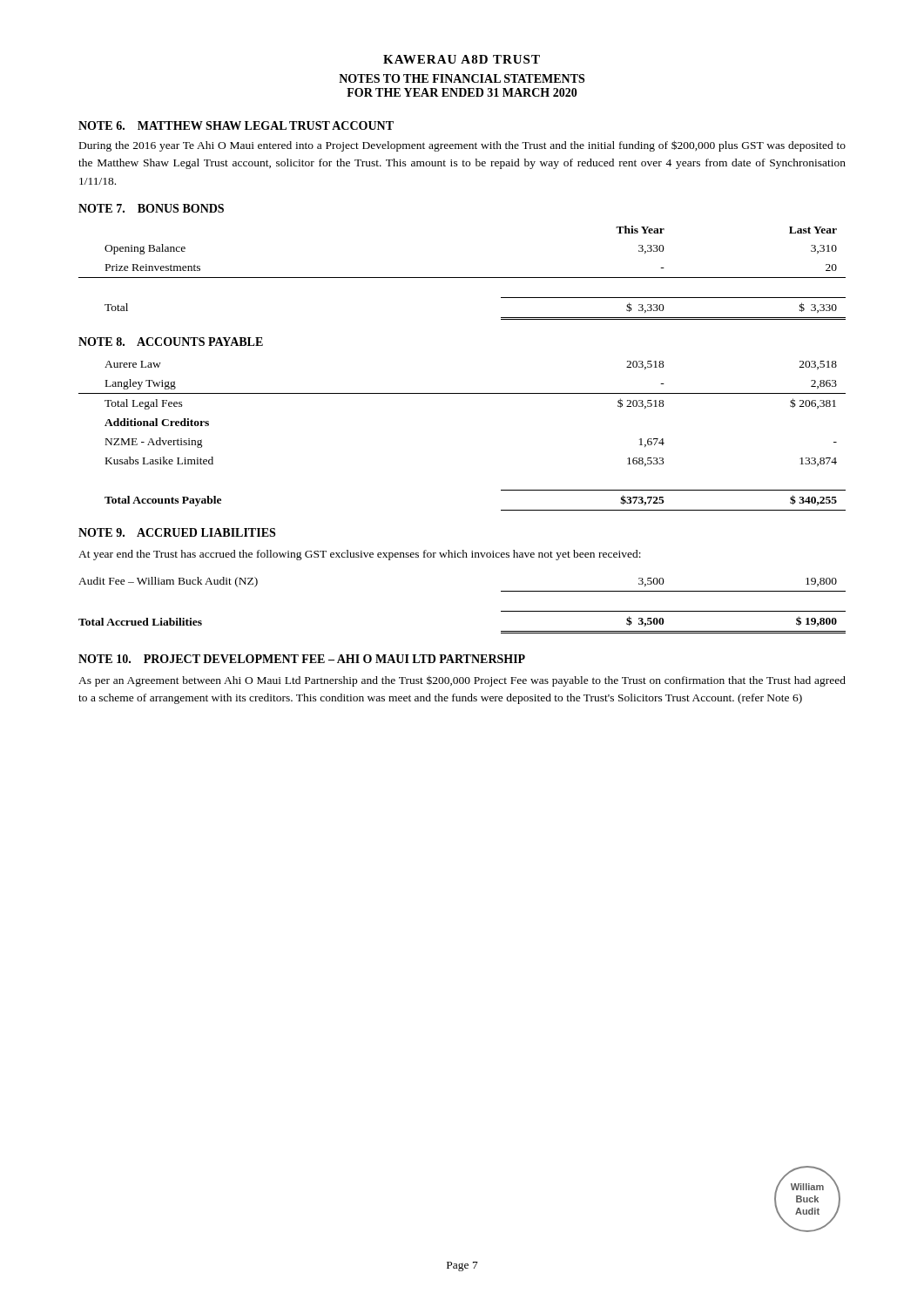Where is the section header that starts "NOTES TO THE FINANCIAL STATEMENTSFOR THE"?
The height and width of the screenshot is (1307, 924).
[x=462, y=86]
